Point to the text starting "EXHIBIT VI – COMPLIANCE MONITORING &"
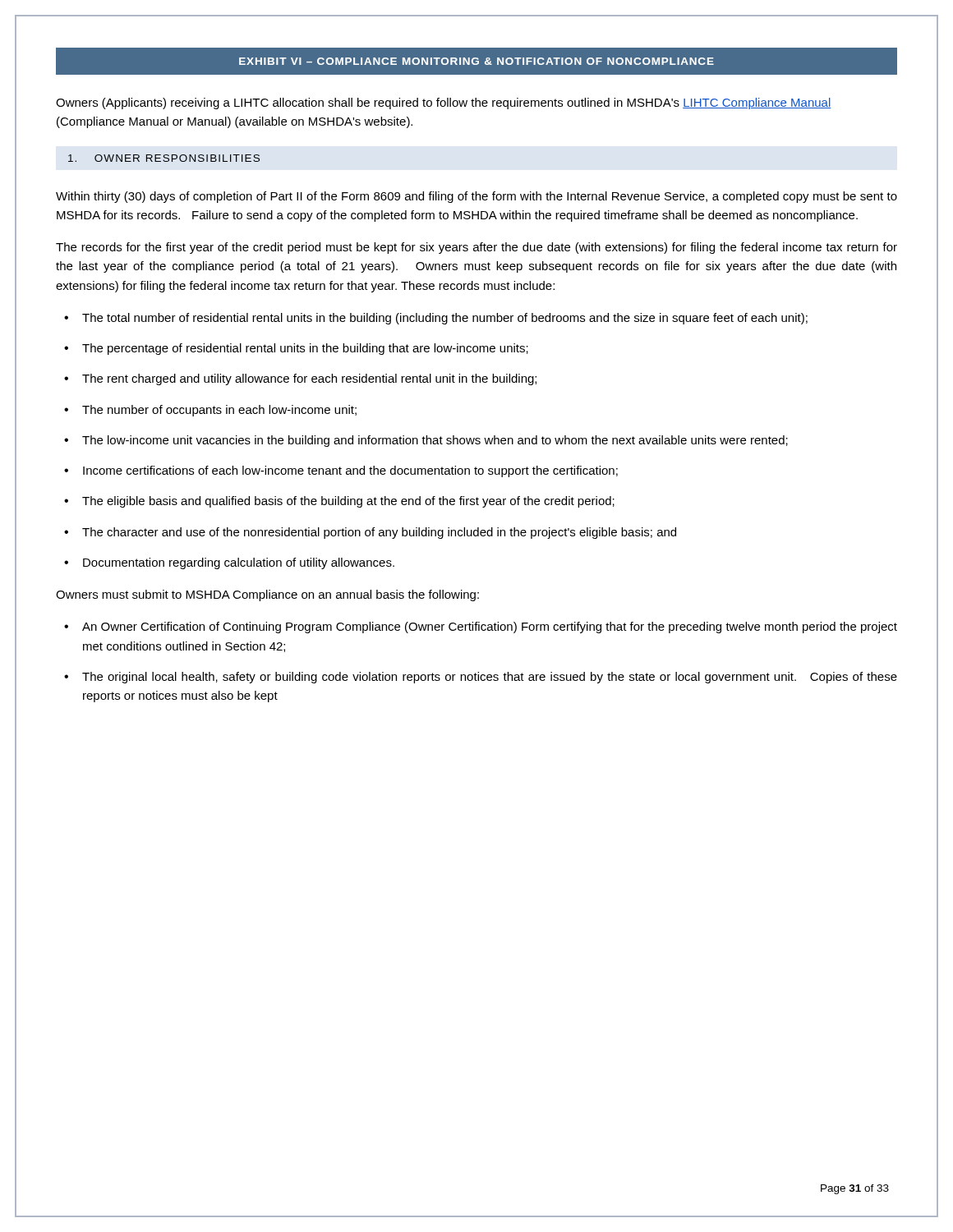This screenshot has width=953, height=1232. click(x=476, y=61)
